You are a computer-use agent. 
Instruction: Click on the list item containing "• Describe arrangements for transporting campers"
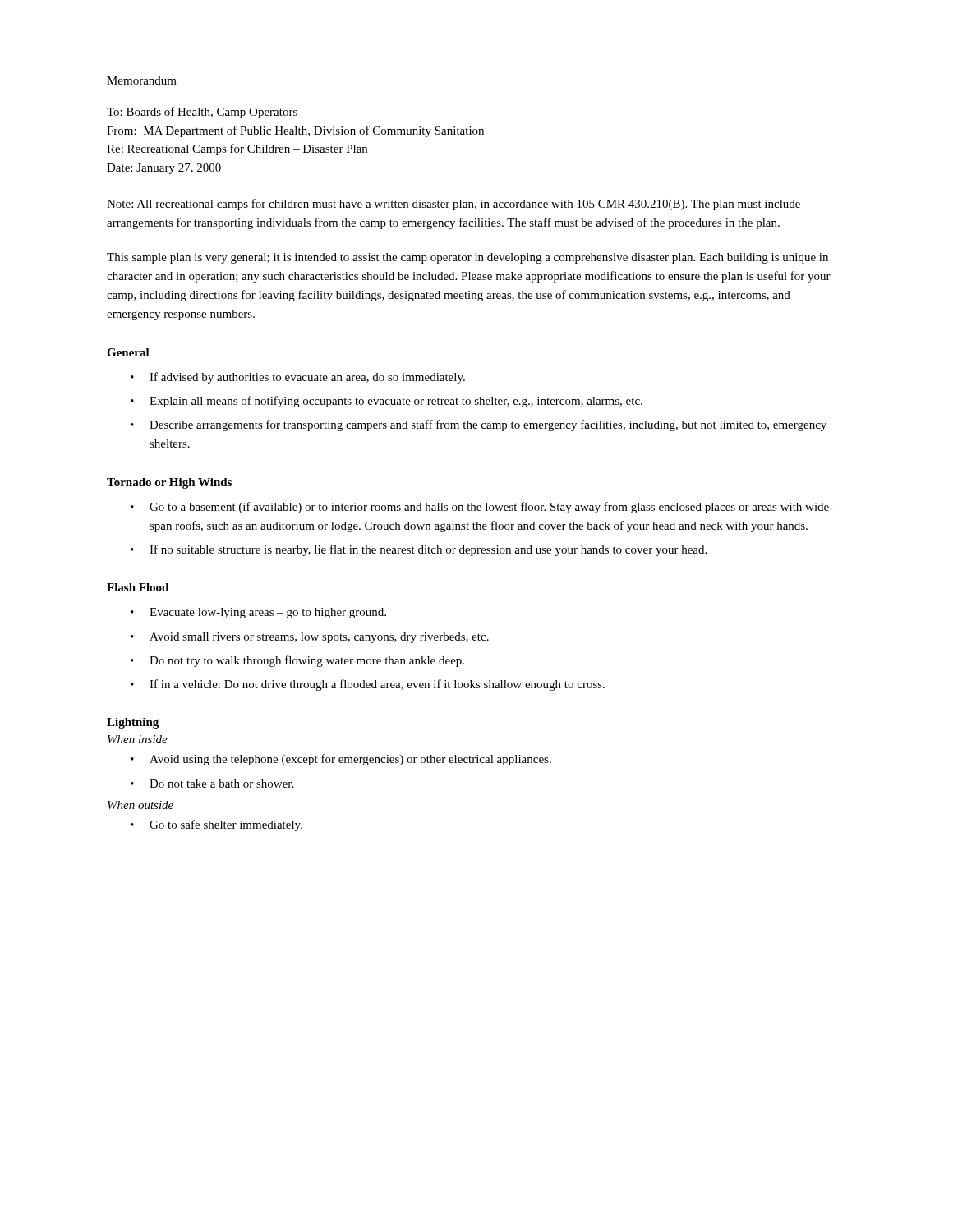click(x=488, y=435)
